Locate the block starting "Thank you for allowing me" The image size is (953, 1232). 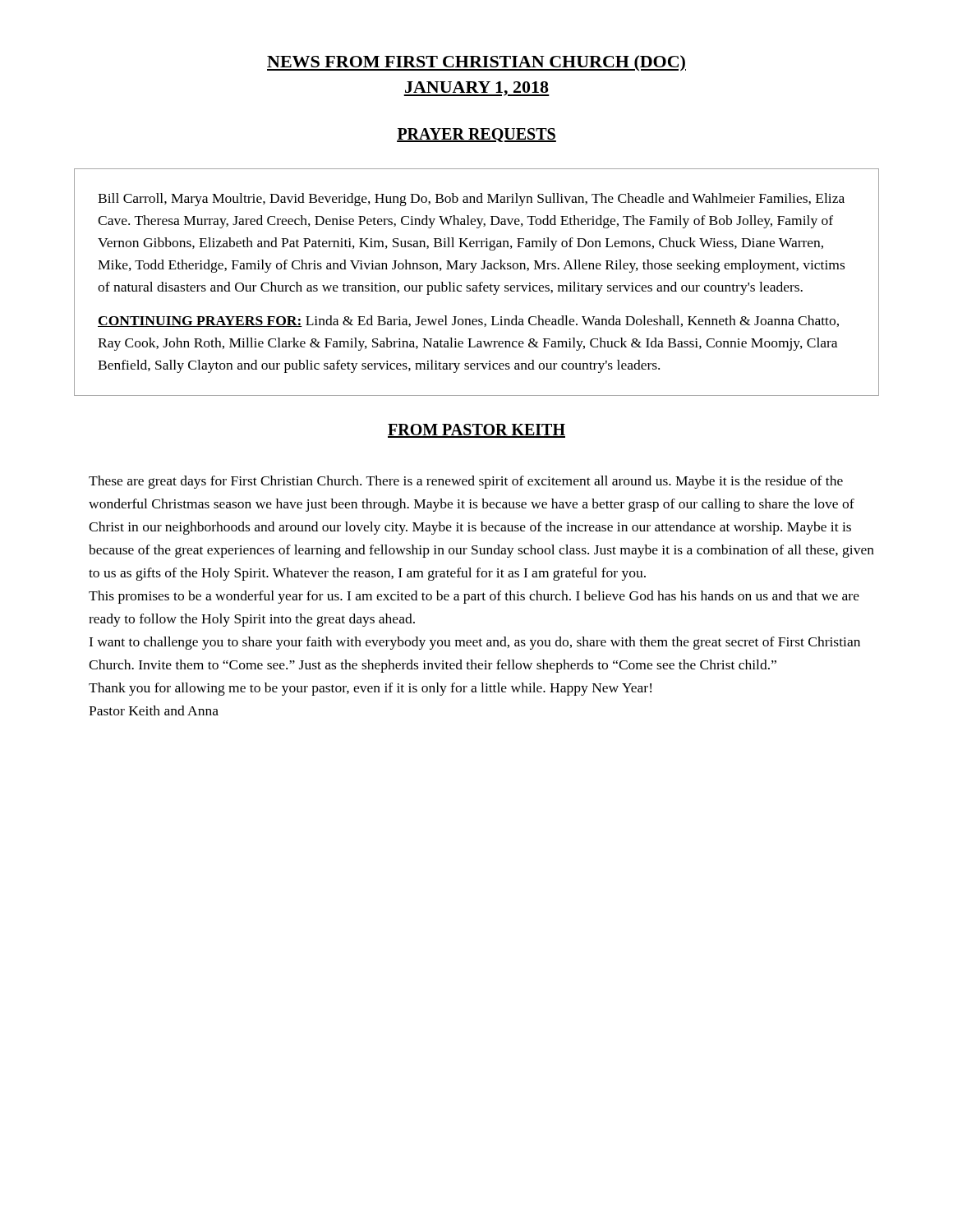tap(484, 687)
